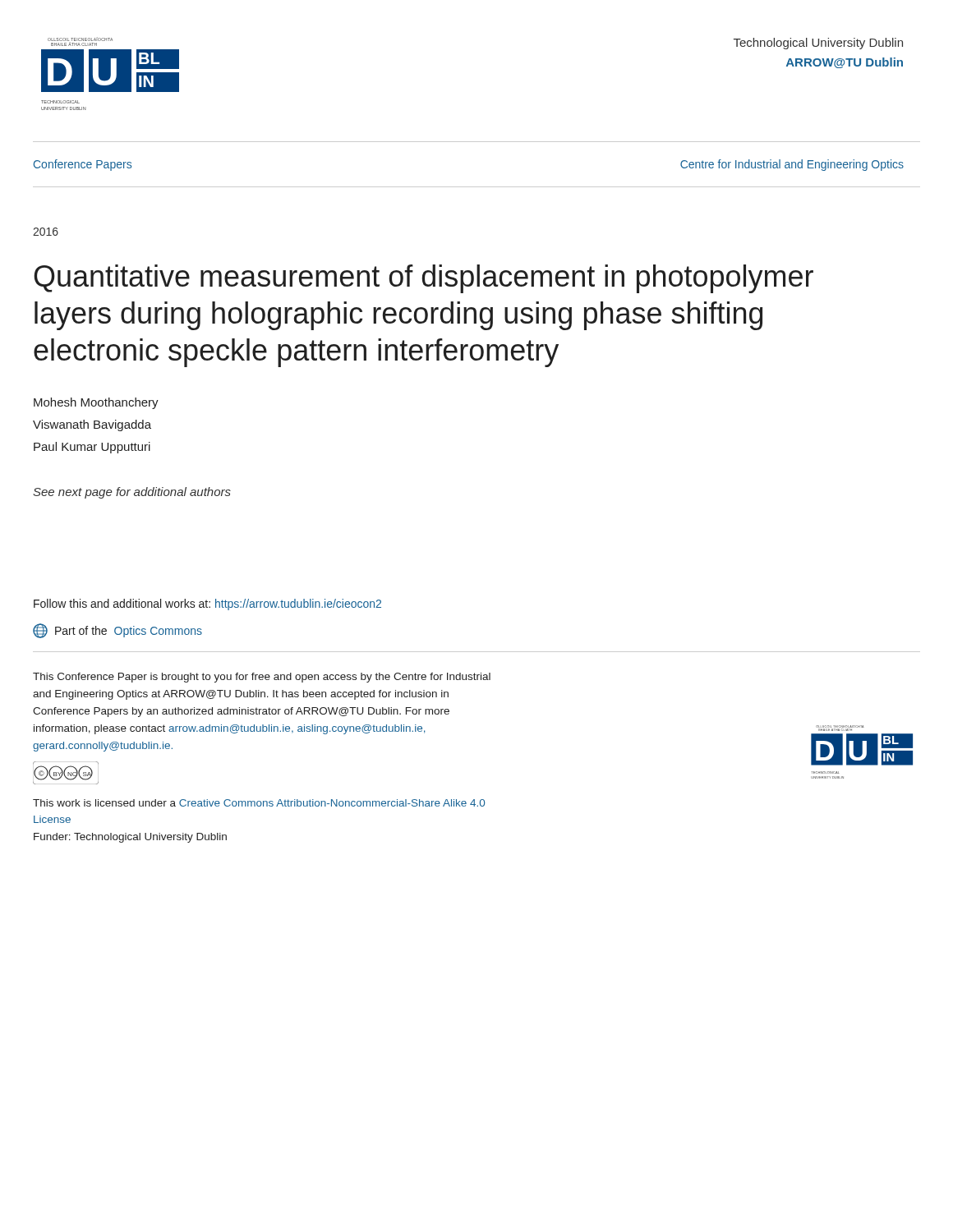Locate the text that says "Paul Kumar Upputturi"

(x=92, y=446)
